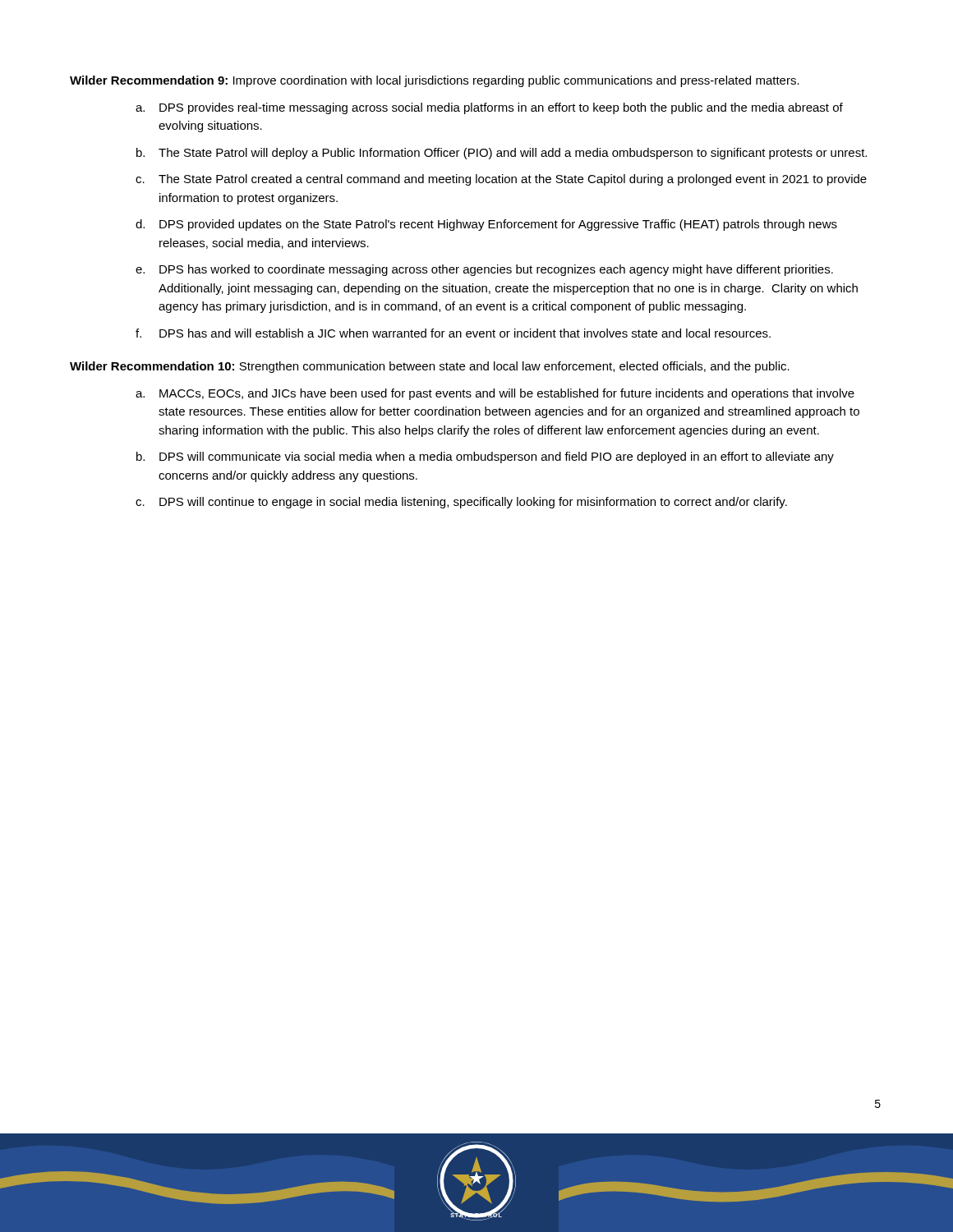Locate the passage starting "f. DPS has"
The height and width of the screenshot is (1232, 953).
click(x=509, y=333)
